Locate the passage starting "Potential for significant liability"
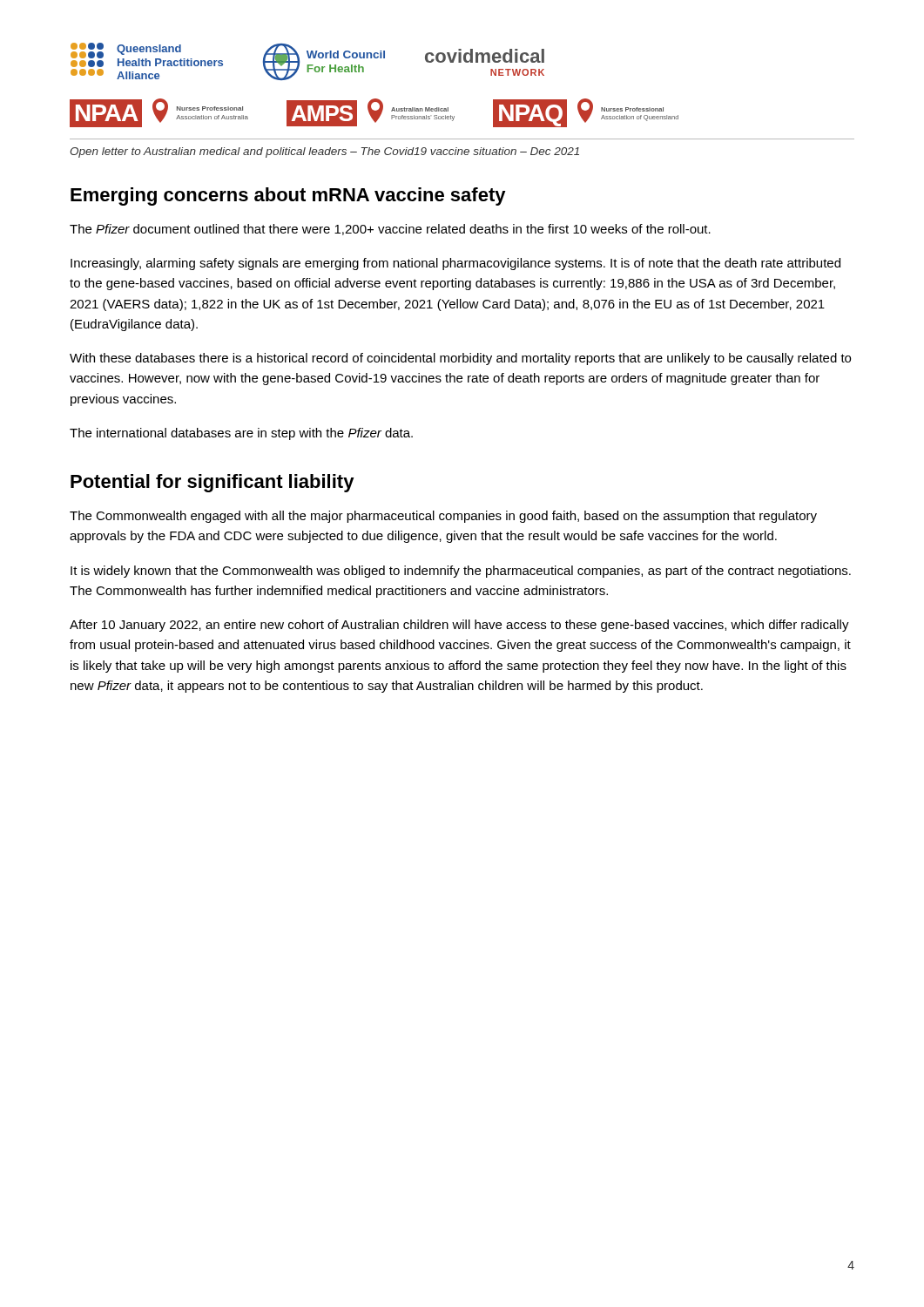This screenshot has width=924, height=1307. tap(212, 481)
